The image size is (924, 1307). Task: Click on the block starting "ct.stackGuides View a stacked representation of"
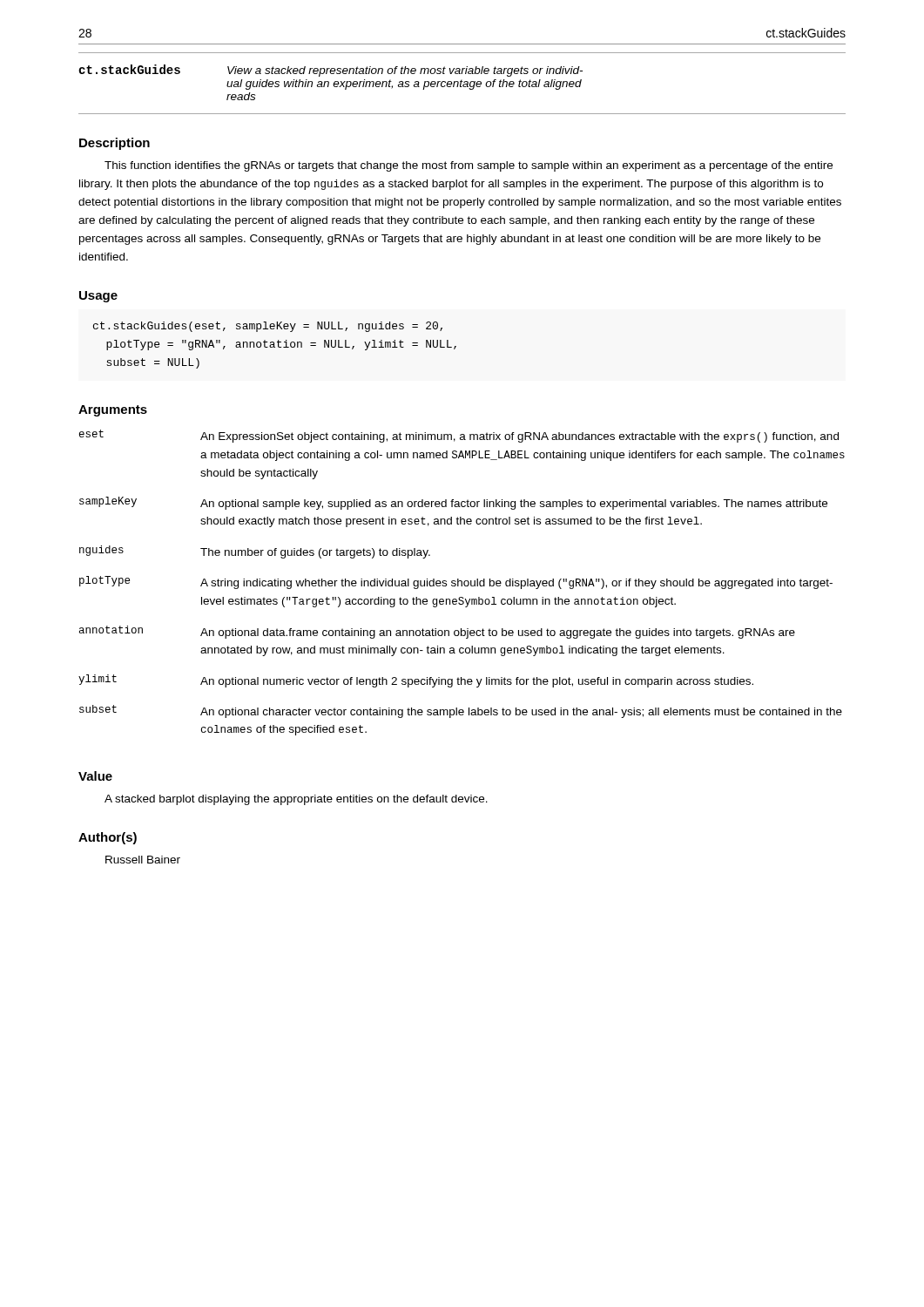462,83
